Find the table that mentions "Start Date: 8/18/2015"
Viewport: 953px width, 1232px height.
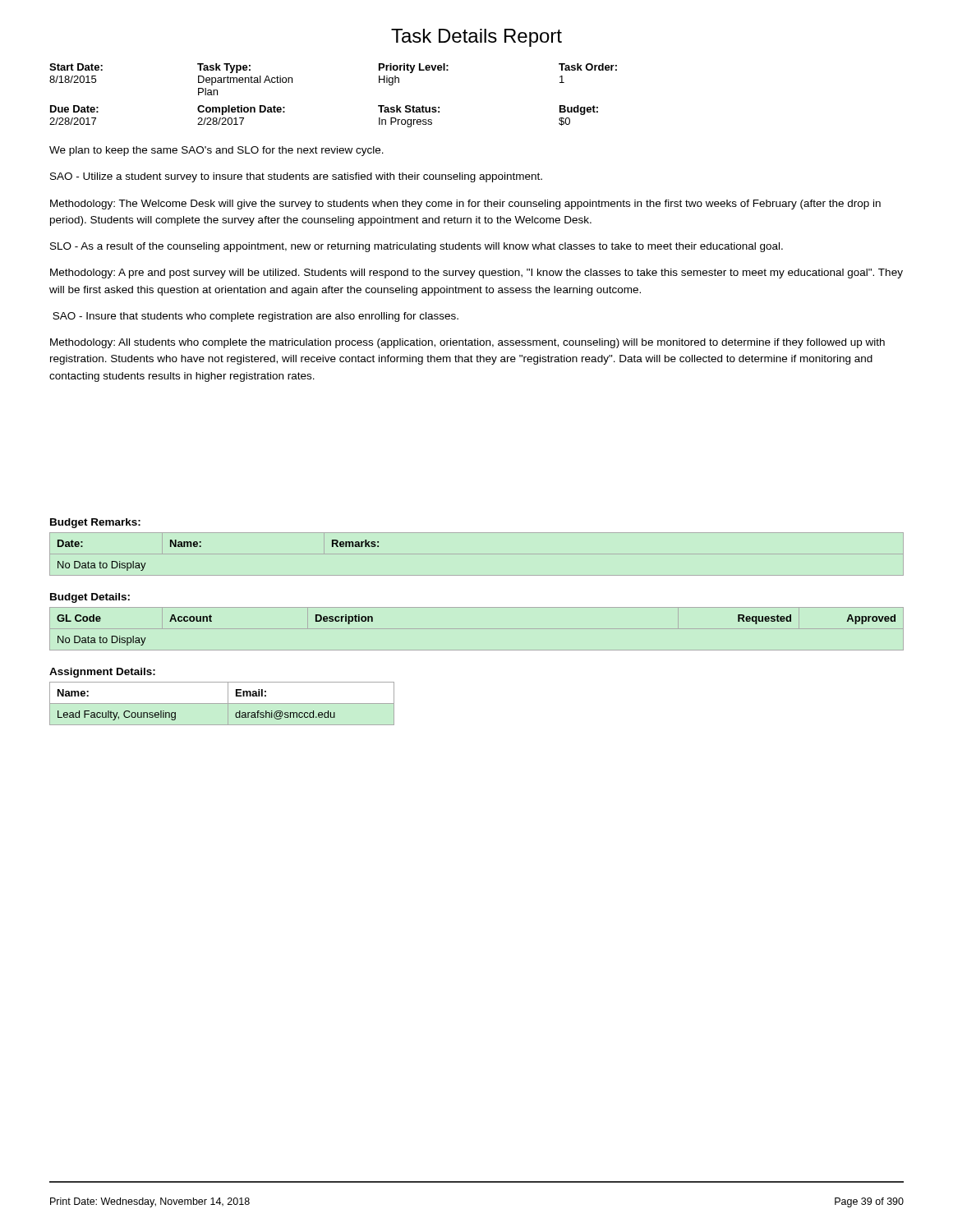point(476,79)
